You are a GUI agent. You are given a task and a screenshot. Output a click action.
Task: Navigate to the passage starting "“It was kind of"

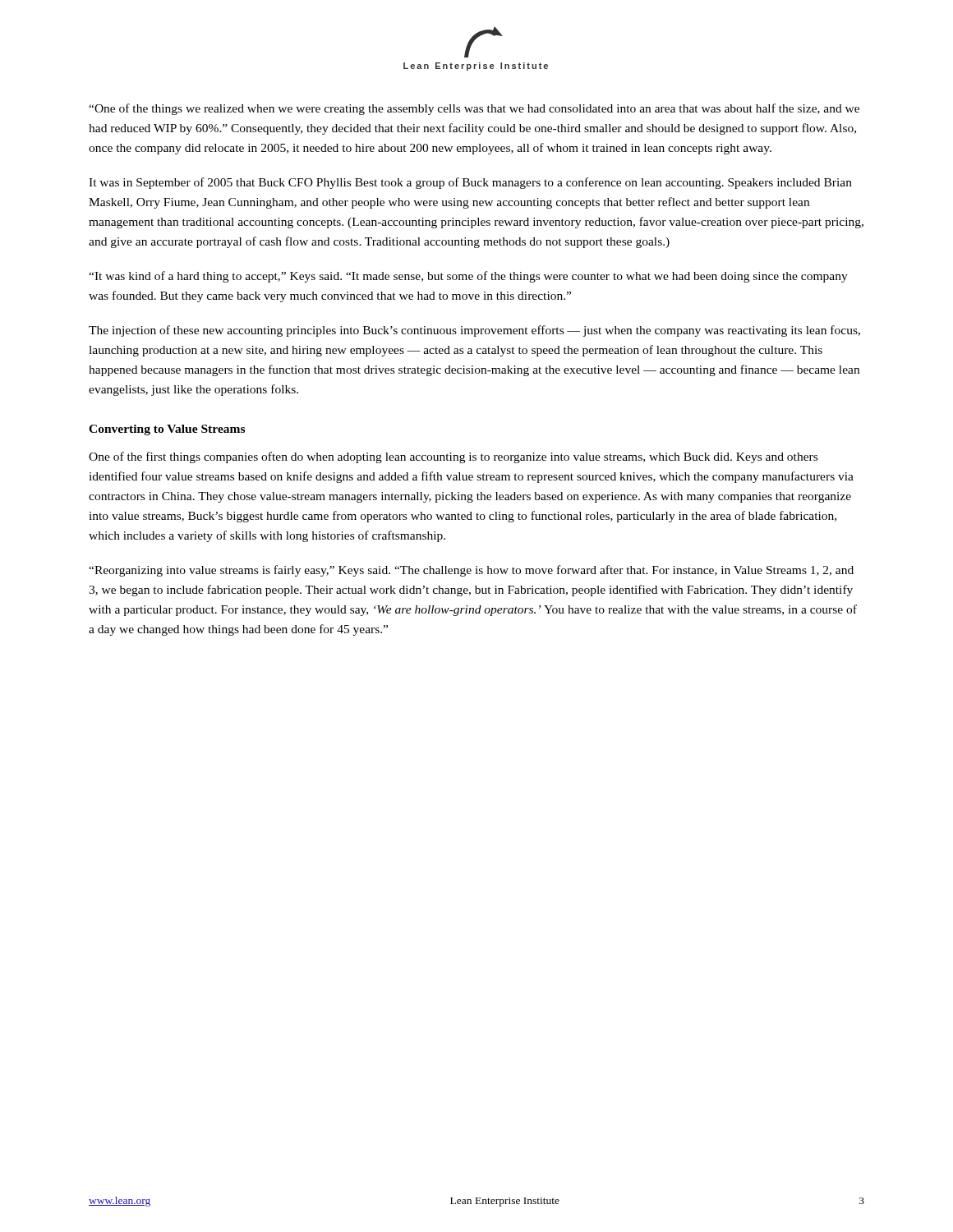pos(476,286)
